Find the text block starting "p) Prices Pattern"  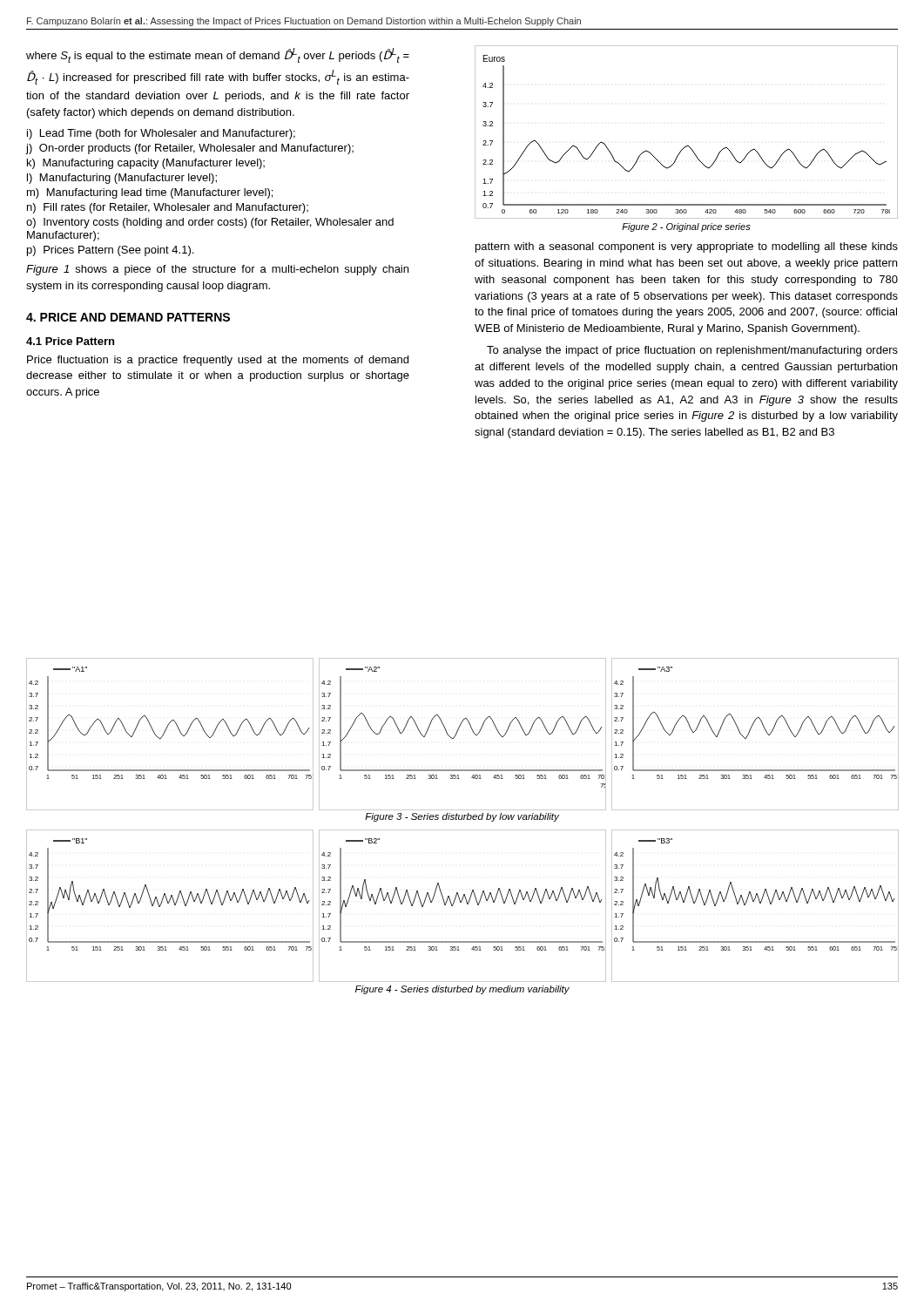(110, 250)
